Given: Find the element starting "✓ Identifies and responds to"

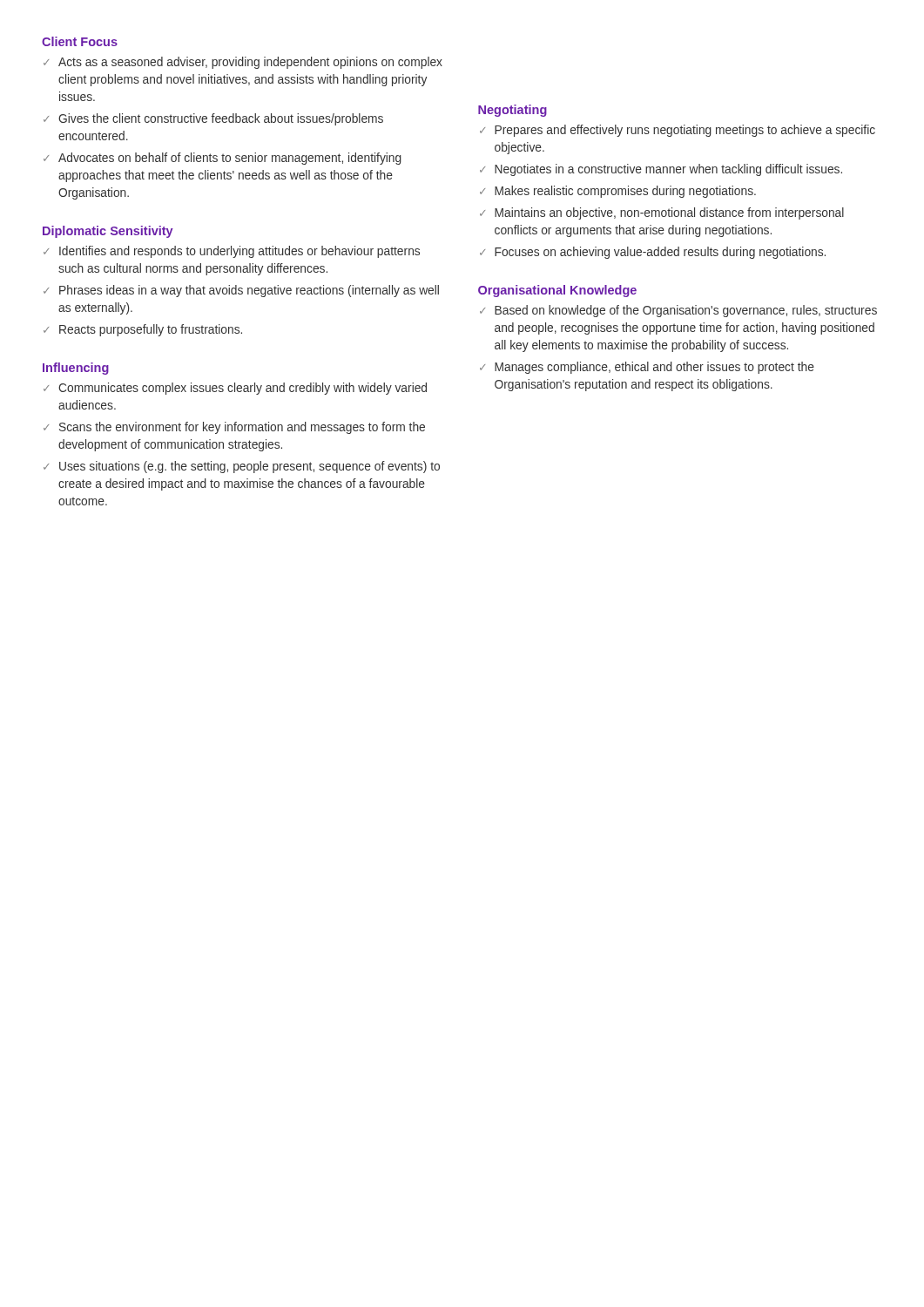Looking at the screenshot, I should tap(244, 261).
